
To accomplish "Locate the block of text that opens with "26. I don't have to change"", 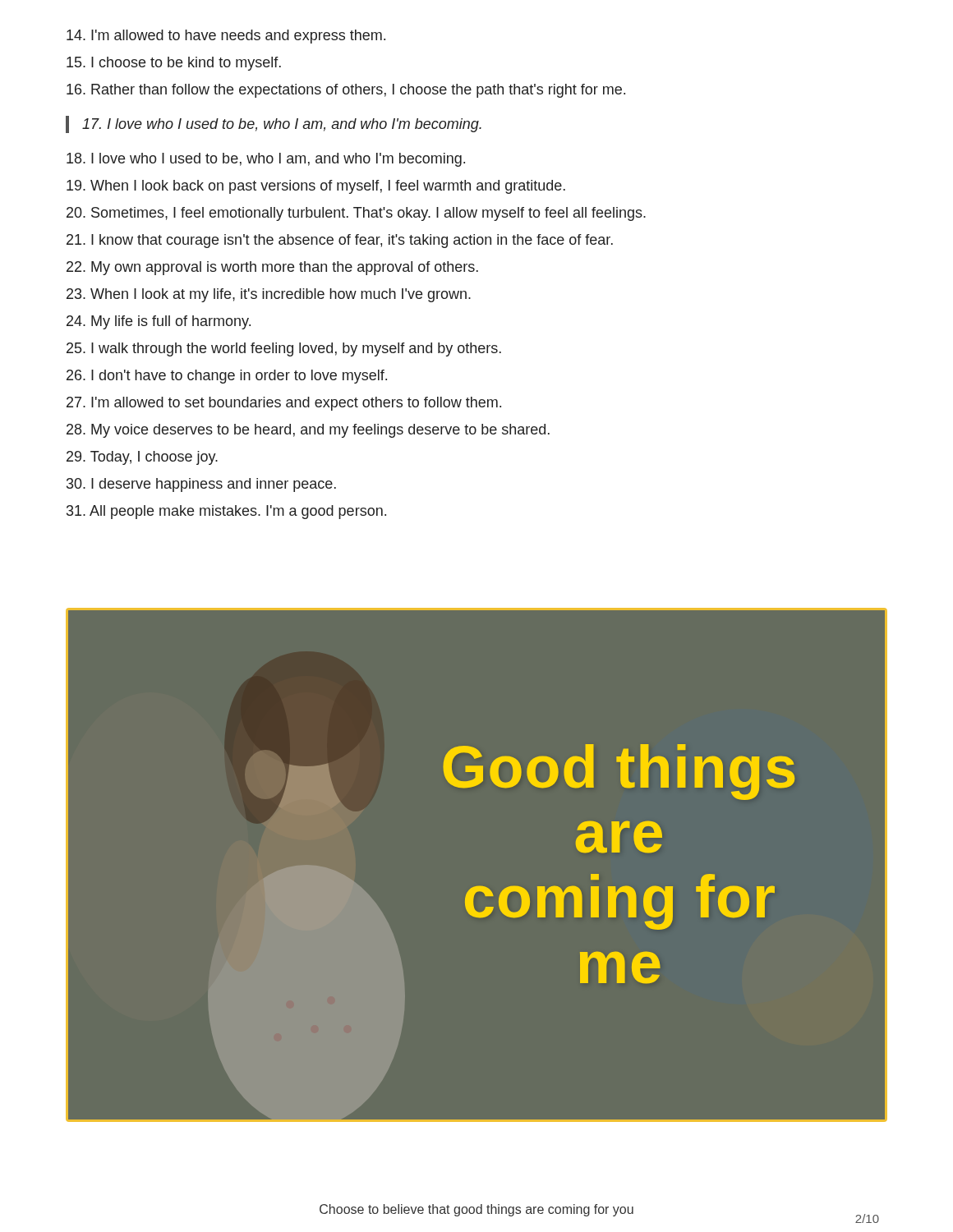I will click(227, 375).
